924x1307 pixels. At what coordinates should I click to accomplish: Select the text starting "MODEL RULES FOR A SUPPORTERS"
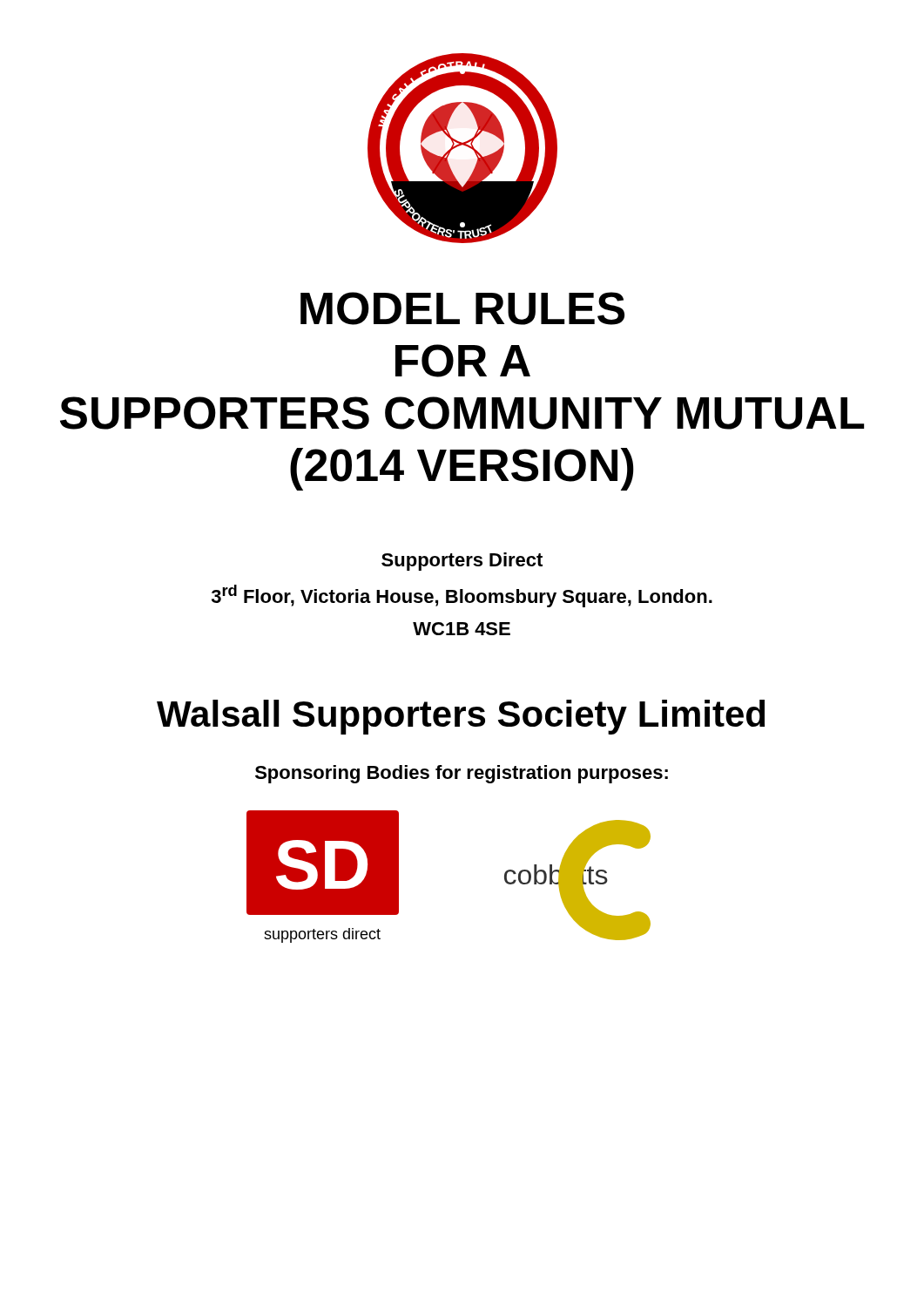462,387
